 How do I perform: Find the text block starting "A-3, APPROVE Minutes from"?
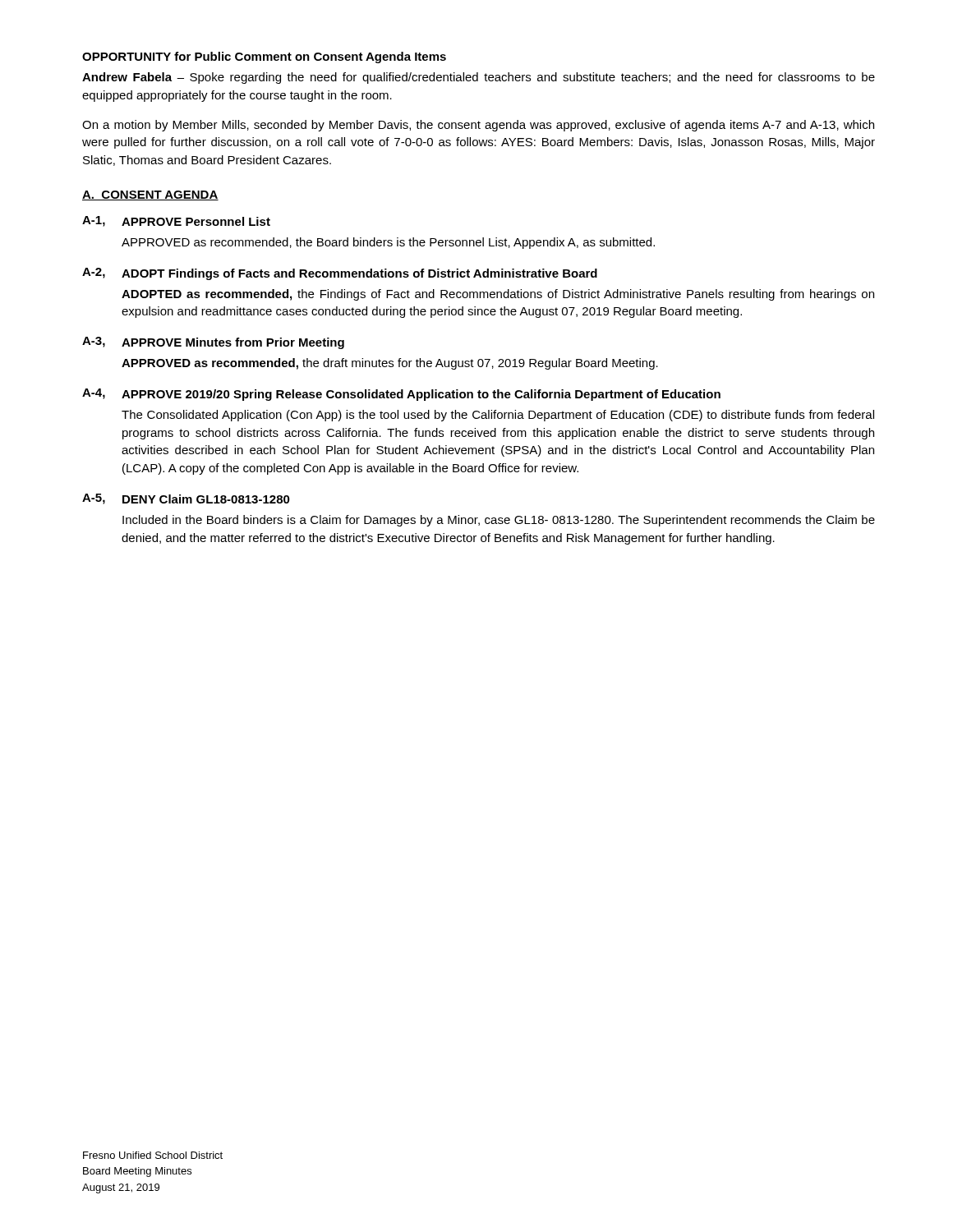[479, 353]
